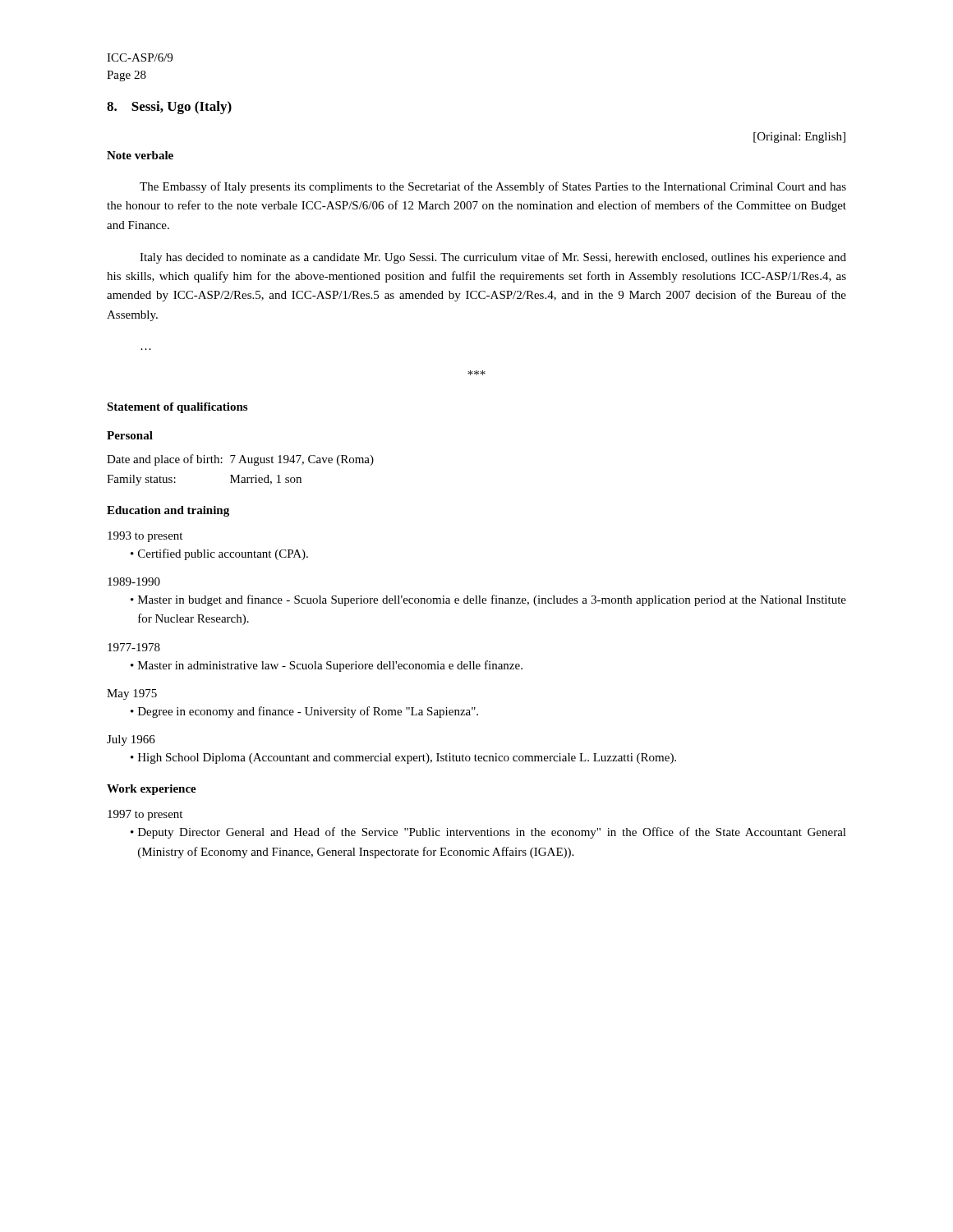The width and height of the screenshot is (953, 1232).
Task: Find the section header that says "Work experience"
Action: (151, 789)
